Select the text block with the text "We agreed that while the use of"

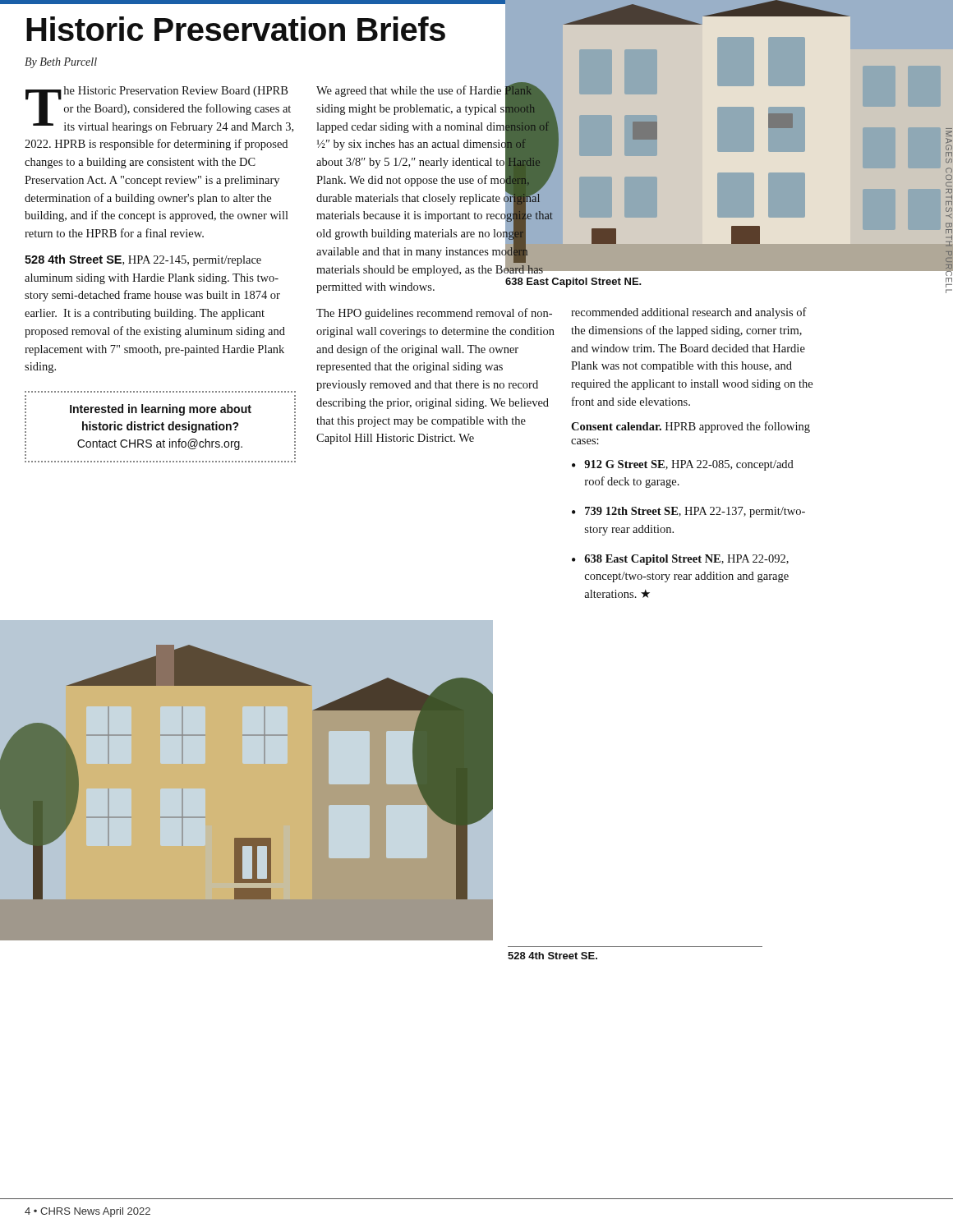[435, 189]
